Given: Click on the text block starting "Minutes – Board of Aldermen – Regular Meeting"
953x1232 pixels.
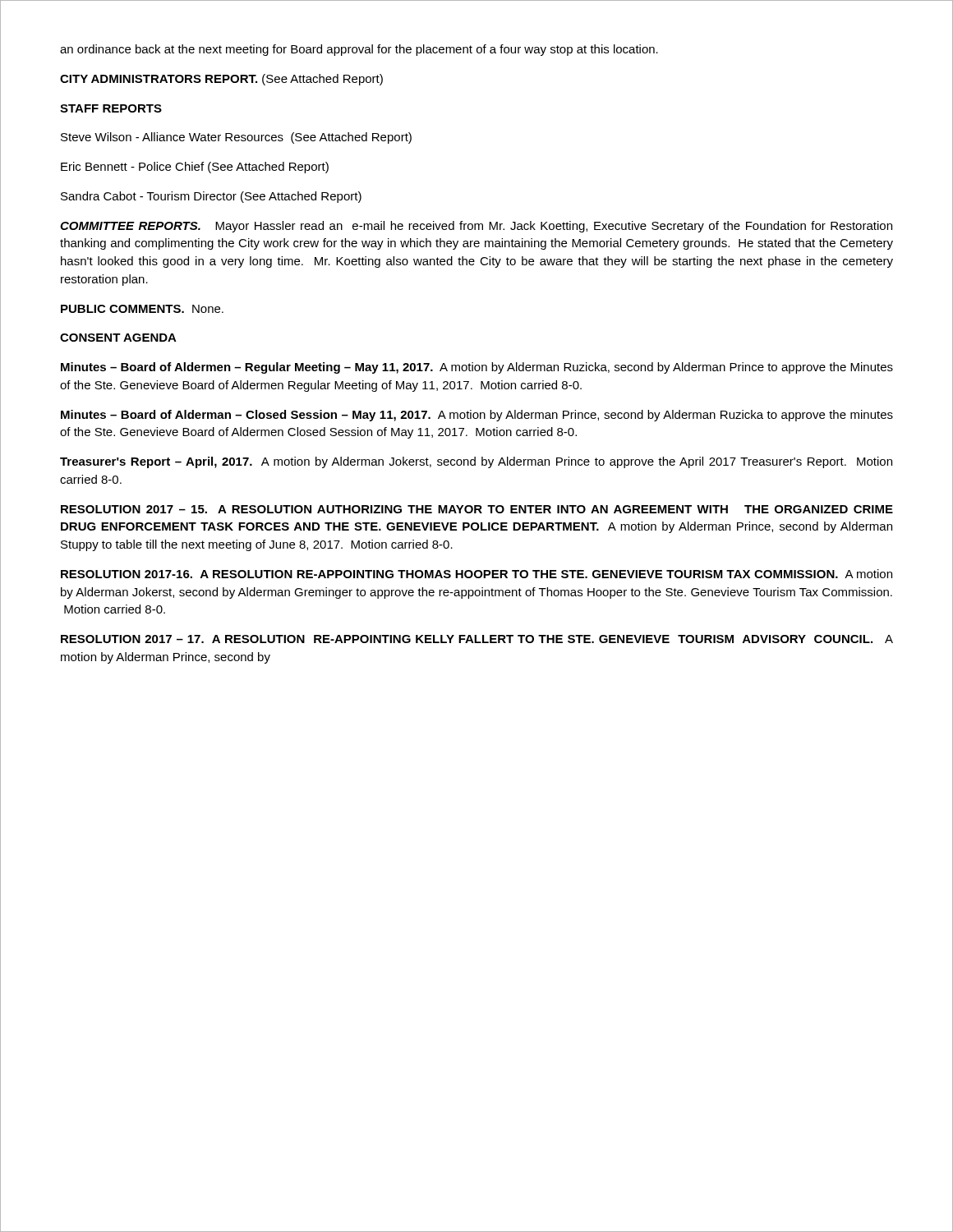Looking at the screenshot, I should tap(476, 376).
